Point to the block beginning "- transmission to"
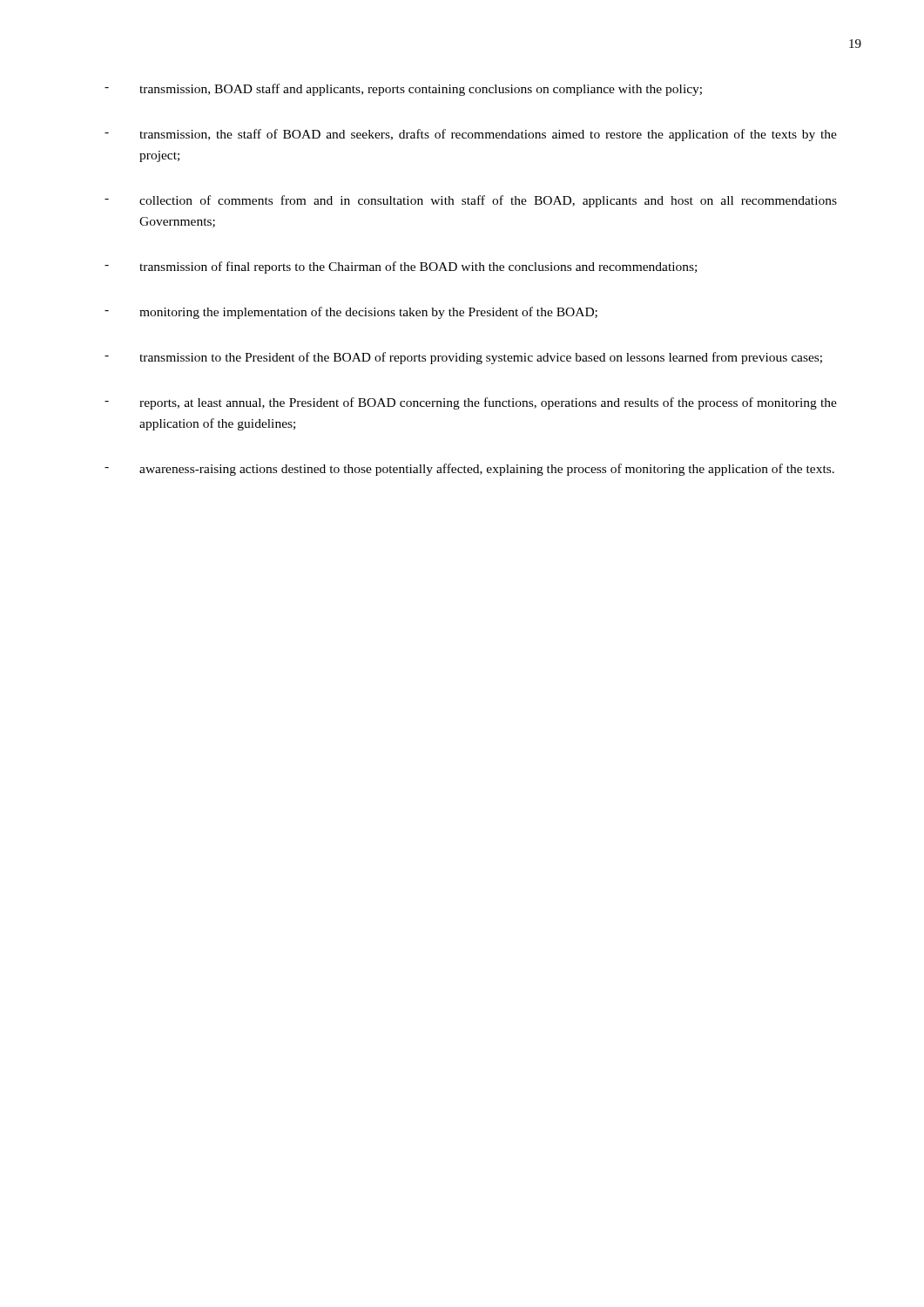 tap(471, 357)
